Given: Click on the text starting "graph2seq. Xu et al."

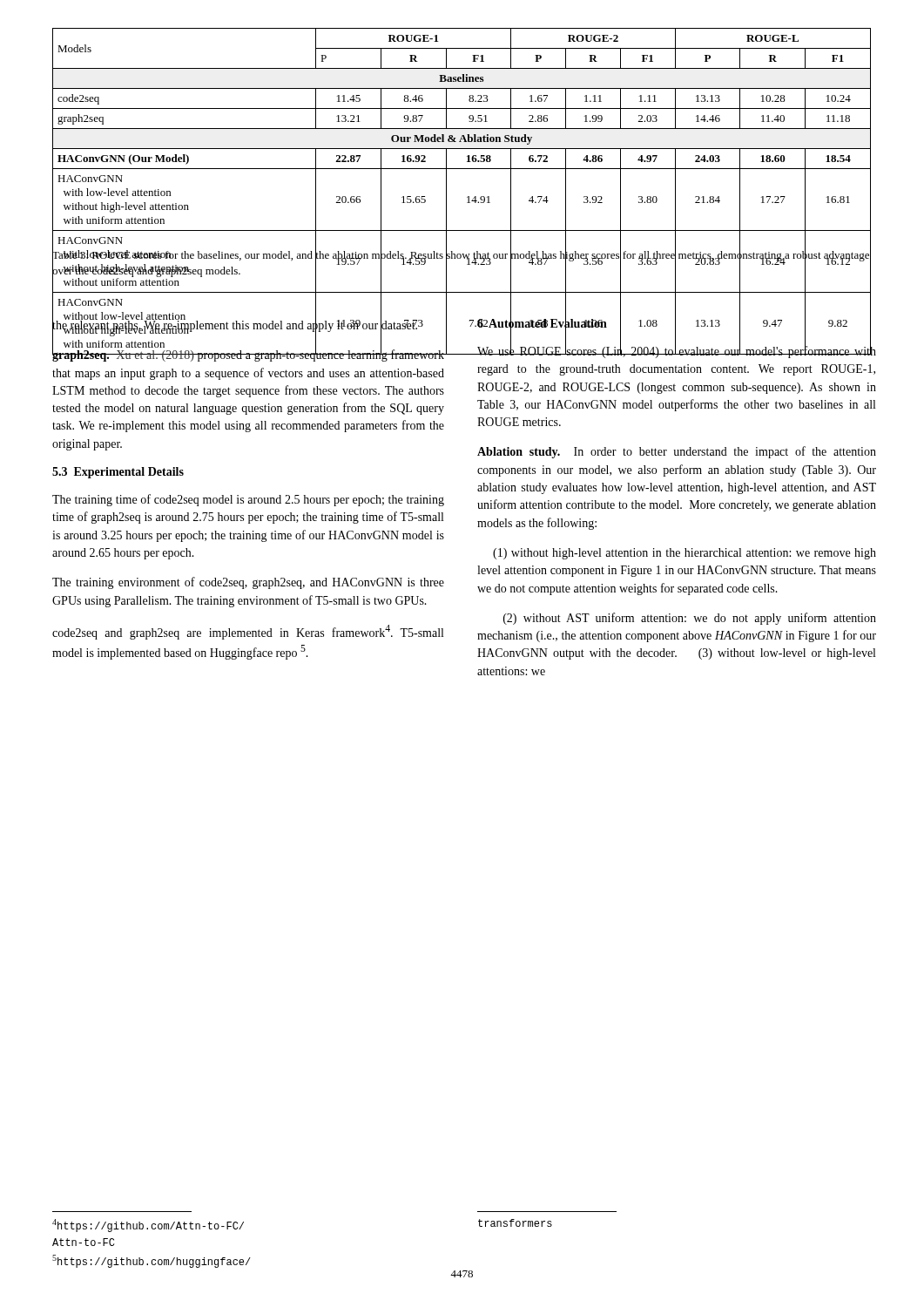Looking at the screenshot, I should 248,400.
